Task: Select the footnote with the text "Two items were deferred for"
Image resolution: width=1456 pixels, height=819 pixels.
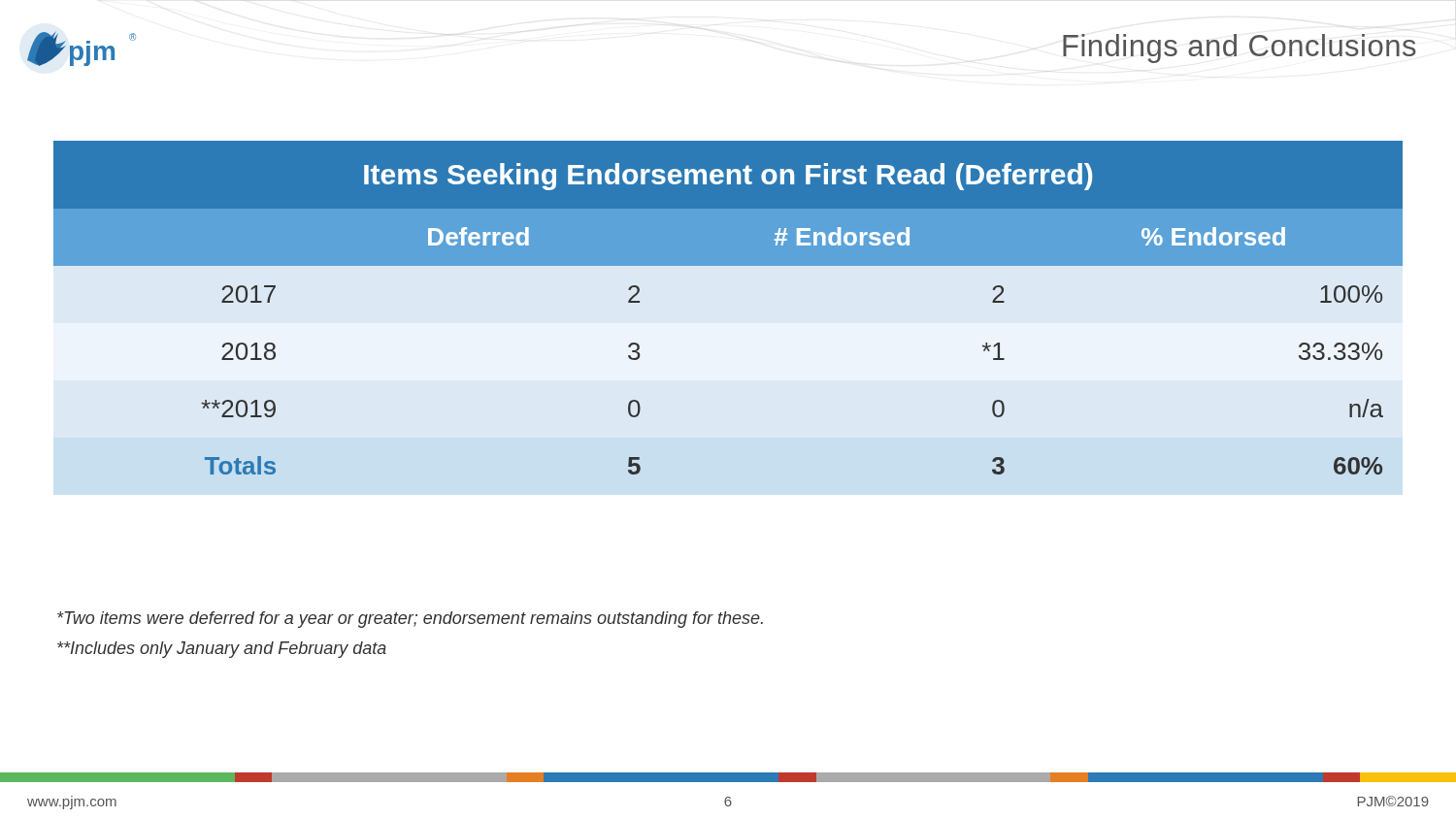Action: (x=411, y=633)
